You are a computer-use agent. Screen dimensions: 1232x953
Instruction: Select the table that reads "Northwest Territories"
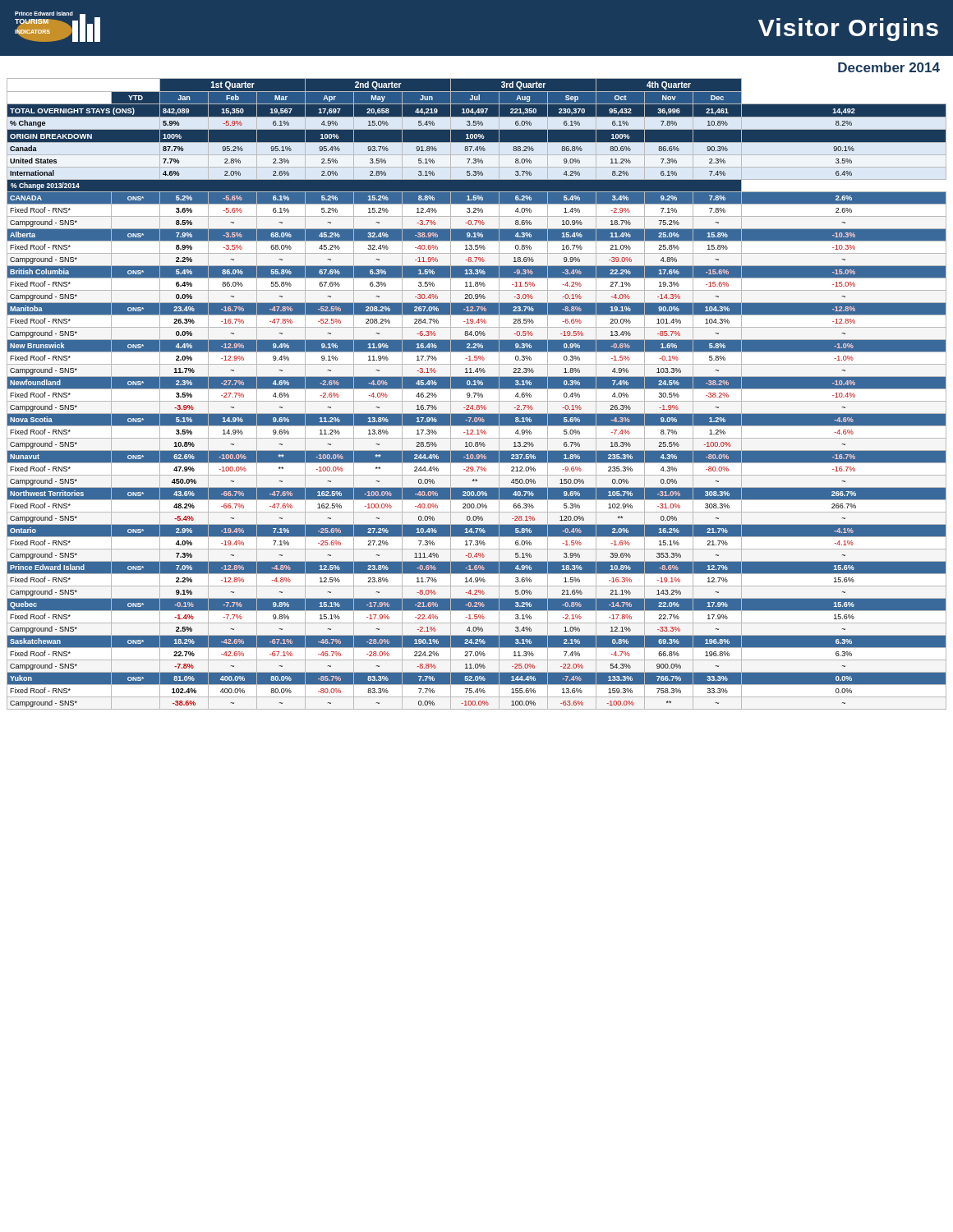pos(476,398)
